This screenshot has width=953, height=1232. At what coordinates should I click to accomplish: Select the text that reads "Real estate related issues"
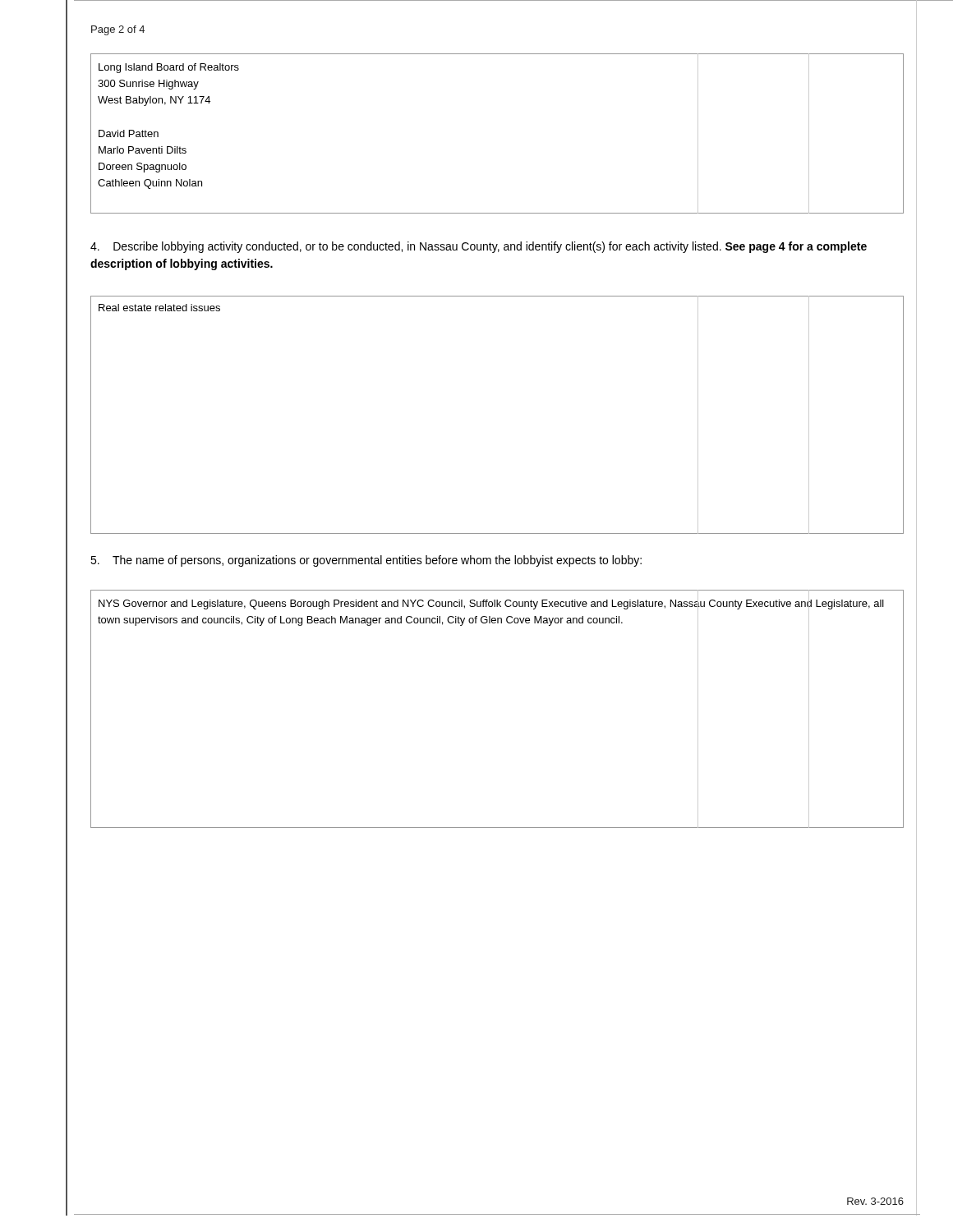coord(159,308)
